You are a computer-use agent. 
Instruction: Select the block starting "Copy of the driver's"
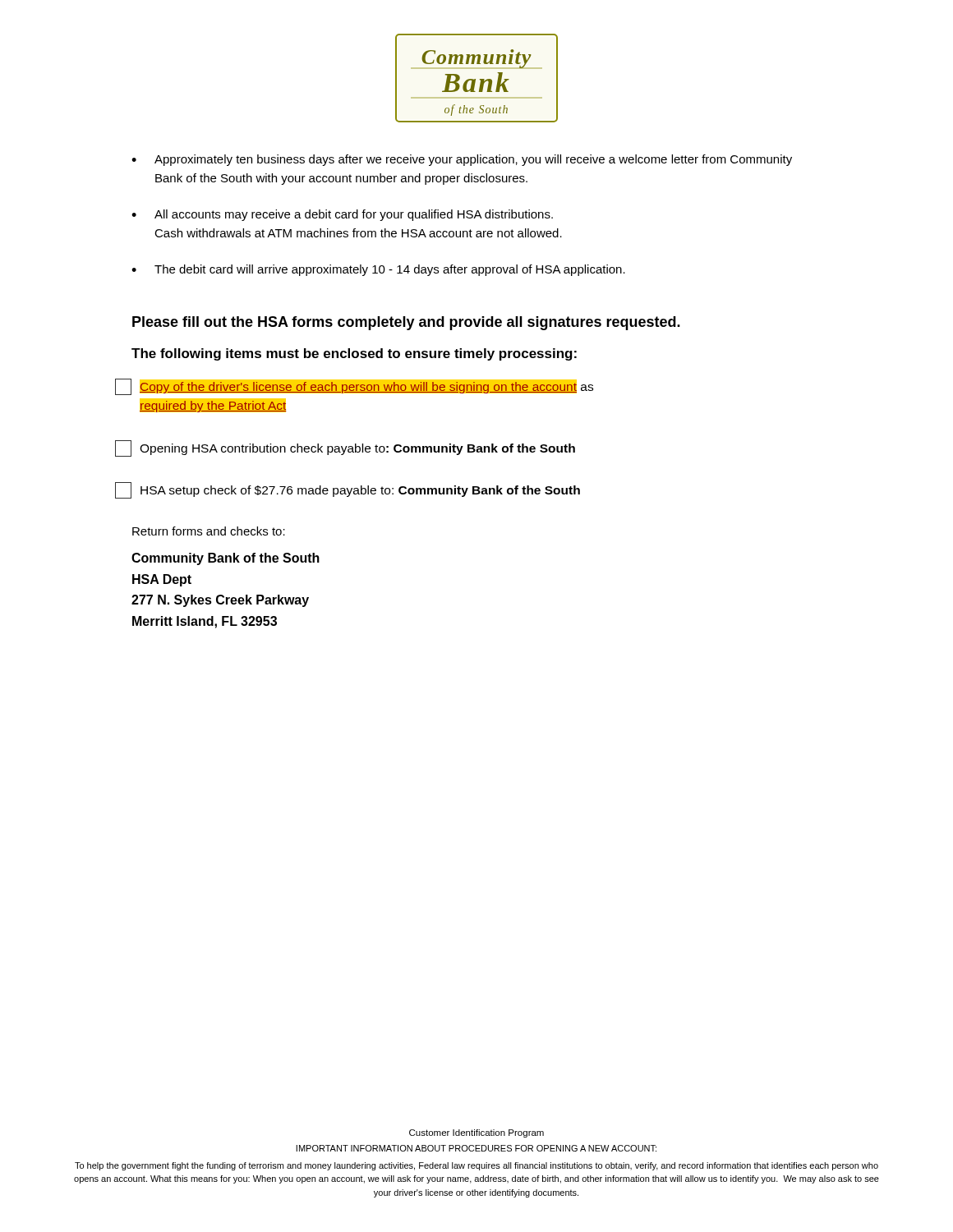(x=354, y=396)
